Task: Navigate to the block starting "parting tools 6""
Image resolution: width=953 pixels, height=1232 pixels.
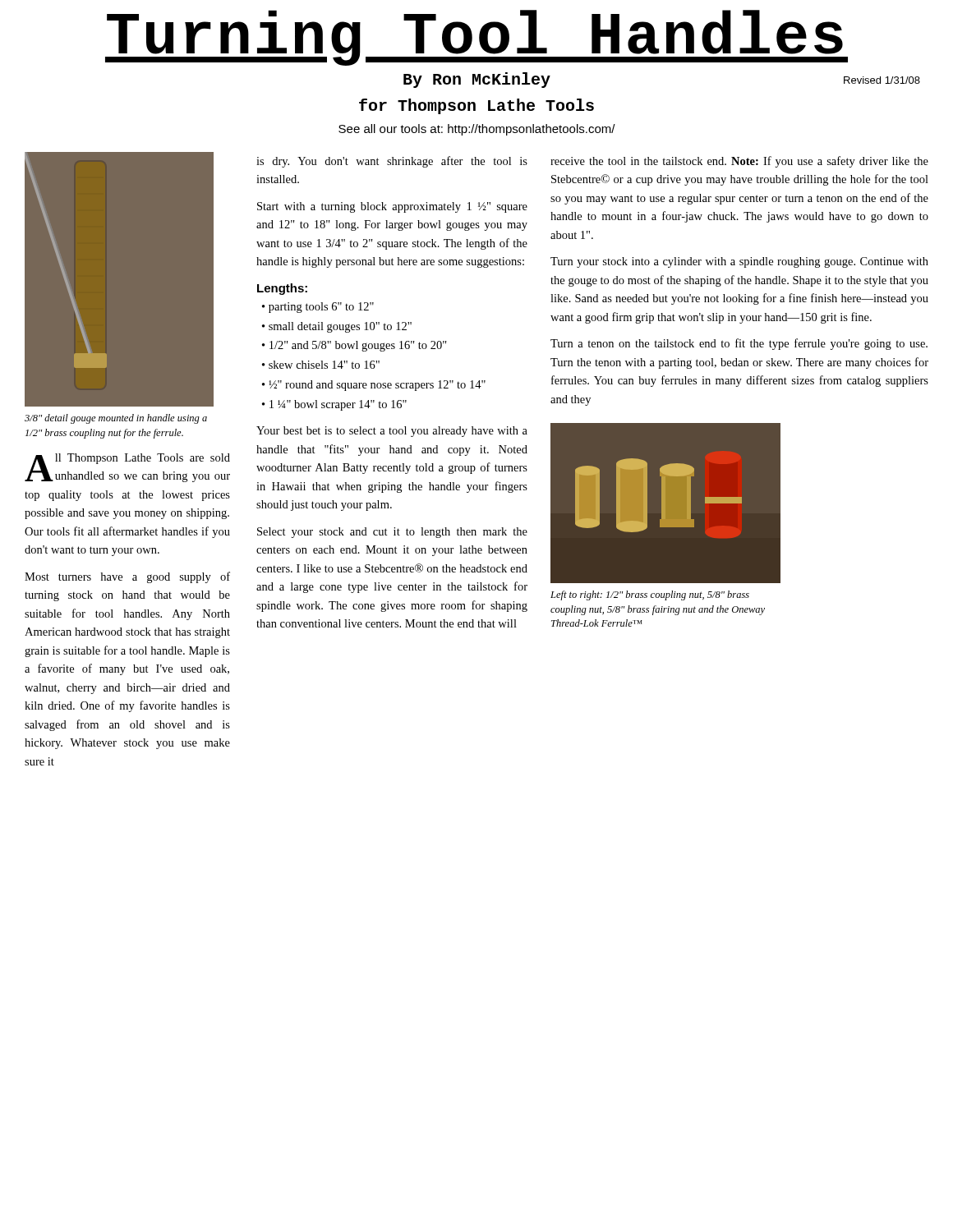Action: [321, 306]
